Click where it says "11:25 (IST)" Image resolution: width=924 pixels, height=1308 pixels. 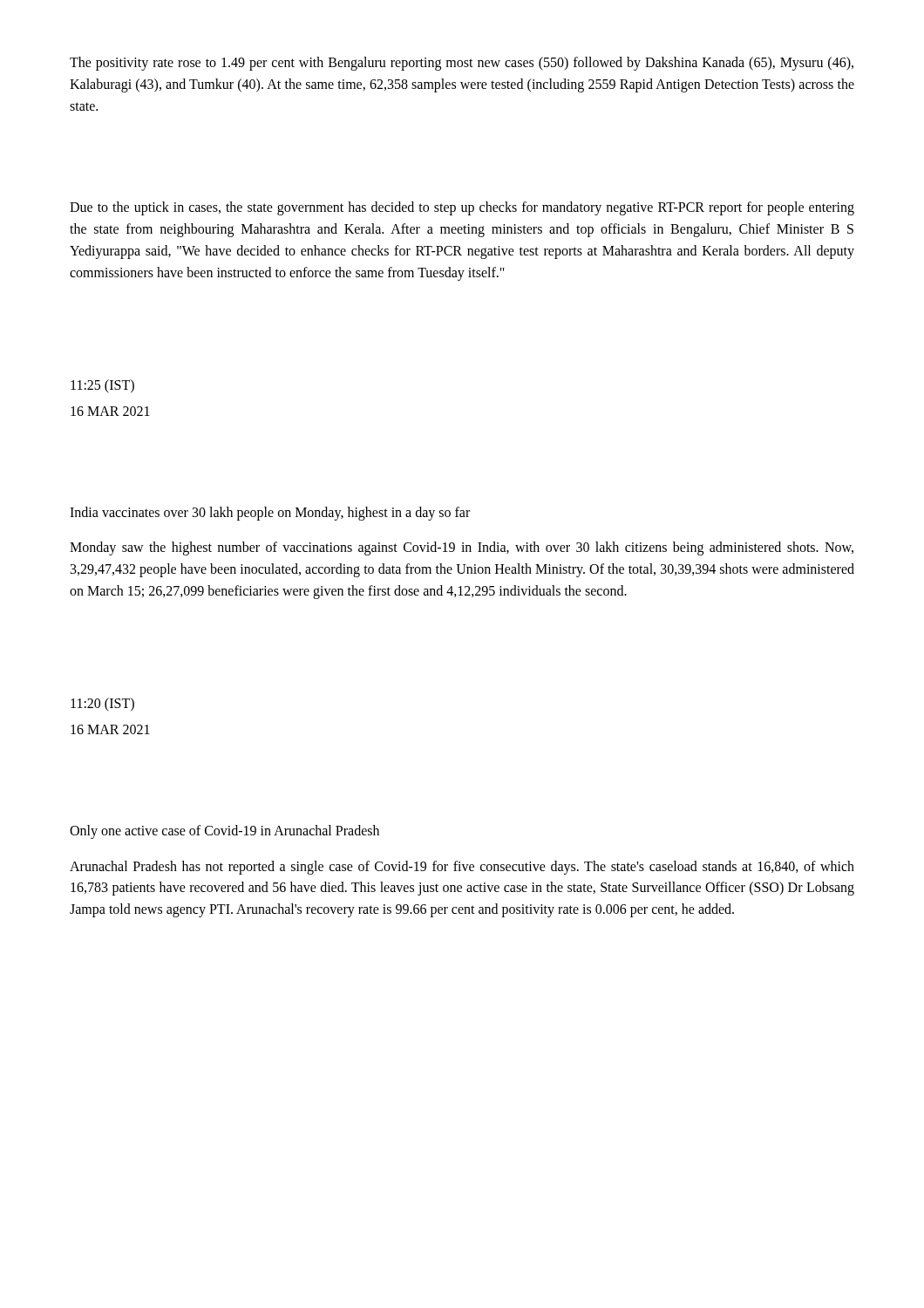(x=102, y=385)
